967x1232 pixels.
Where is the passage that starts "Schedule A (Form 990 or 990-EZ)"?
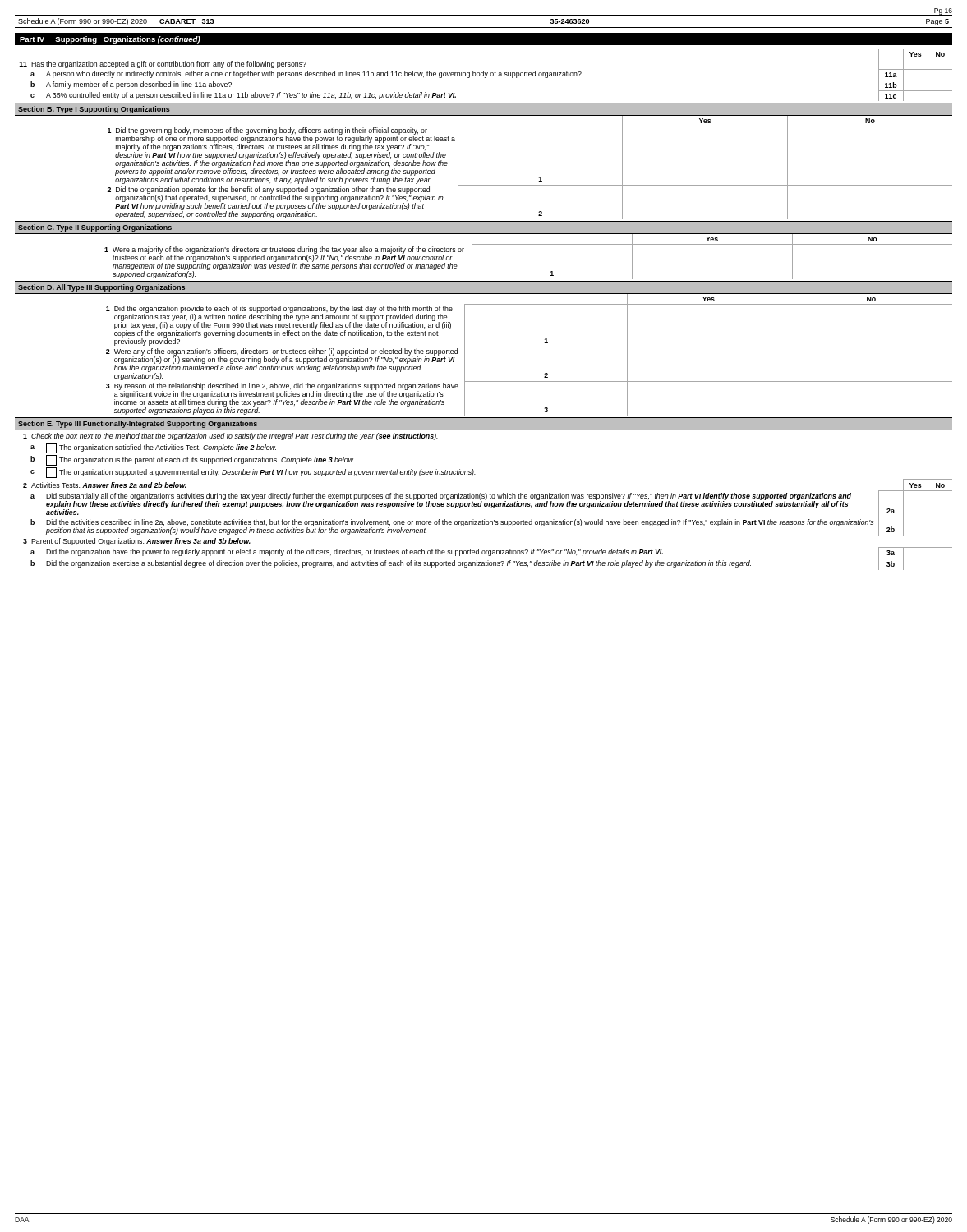484,21
